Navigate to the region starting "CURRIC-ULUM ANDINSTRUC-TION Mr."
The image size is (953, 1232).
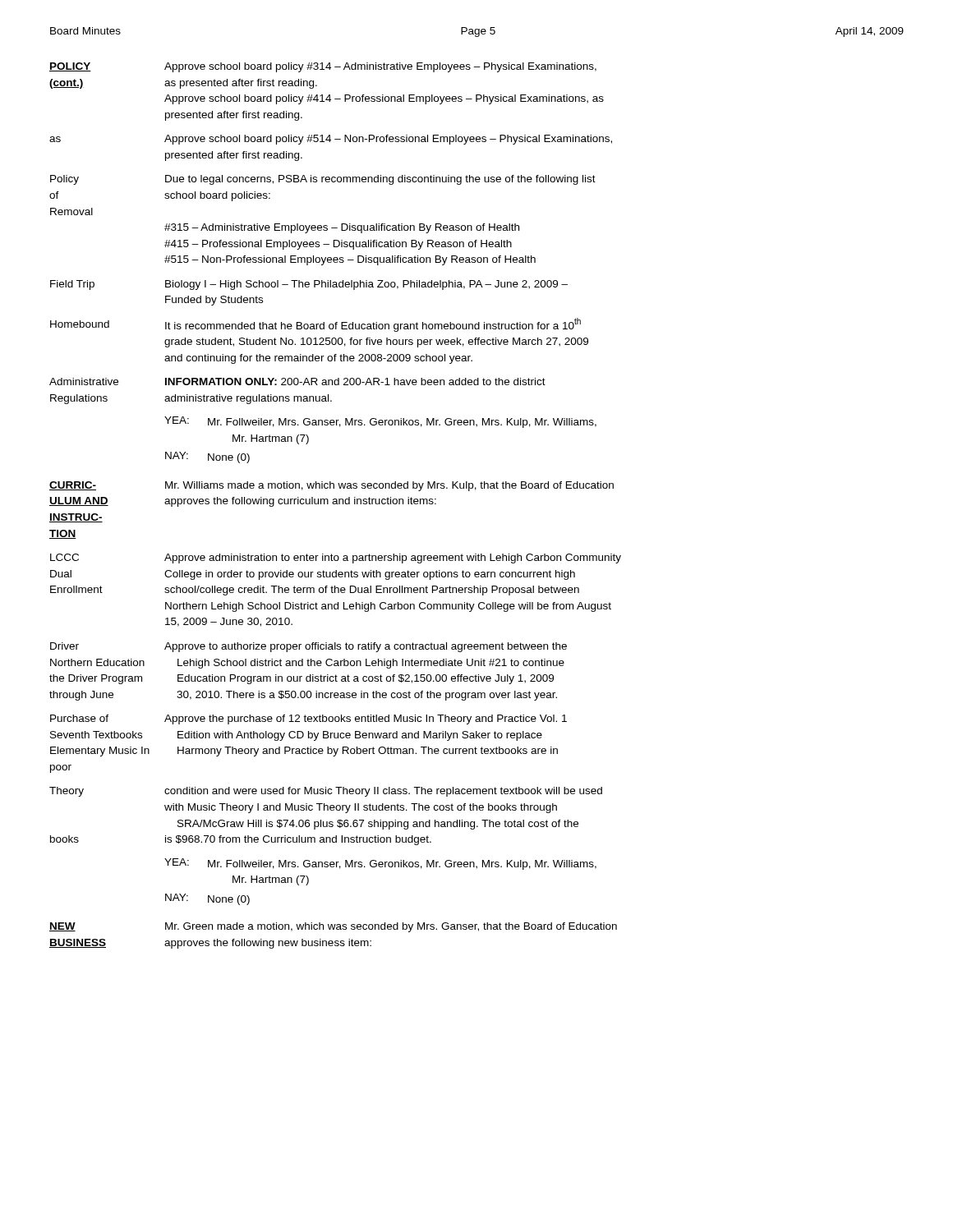tap(331, 486)
